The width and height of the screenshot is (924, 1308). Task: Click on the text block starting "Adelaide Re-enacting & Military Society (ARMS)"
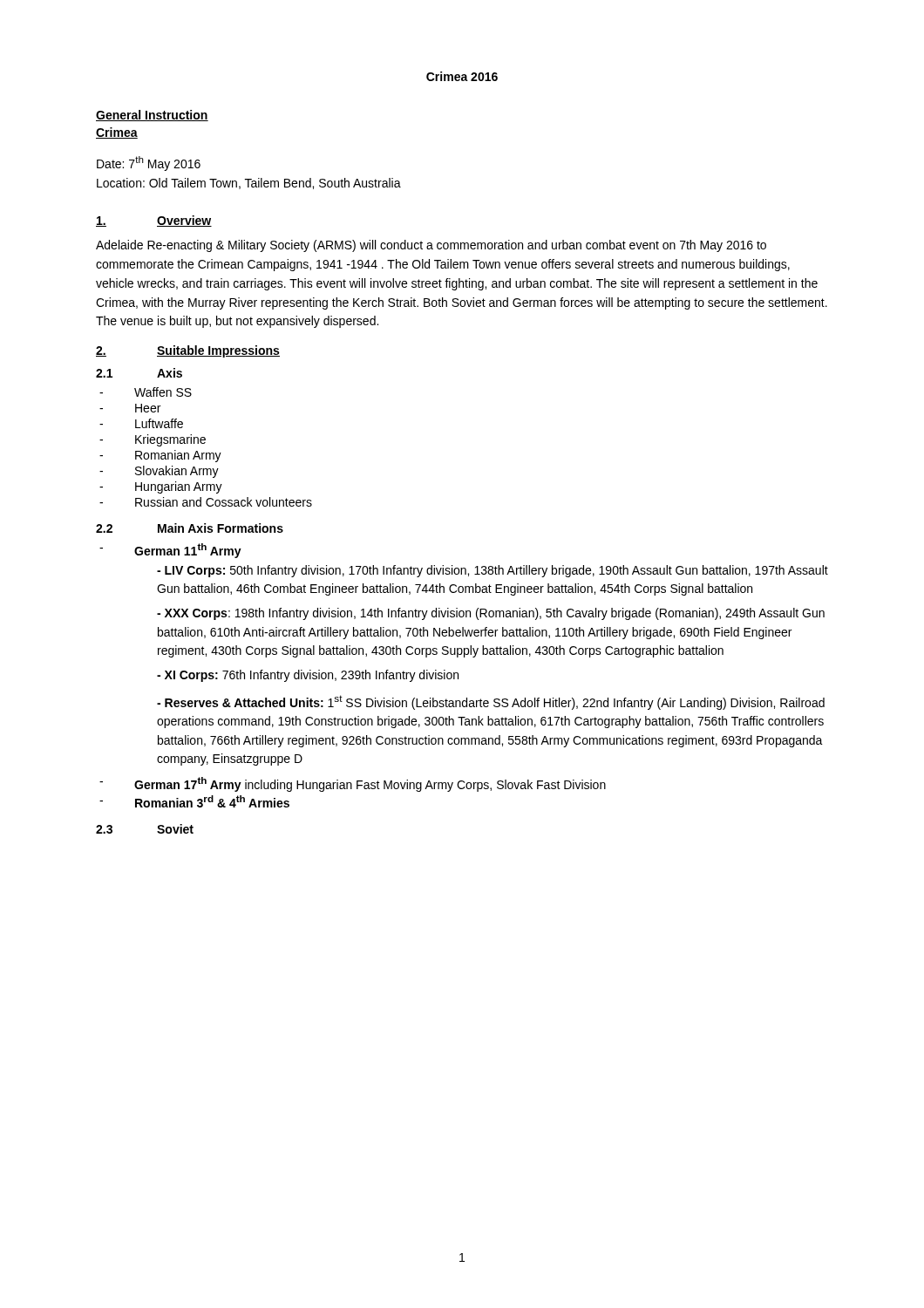tap(462, 283)
